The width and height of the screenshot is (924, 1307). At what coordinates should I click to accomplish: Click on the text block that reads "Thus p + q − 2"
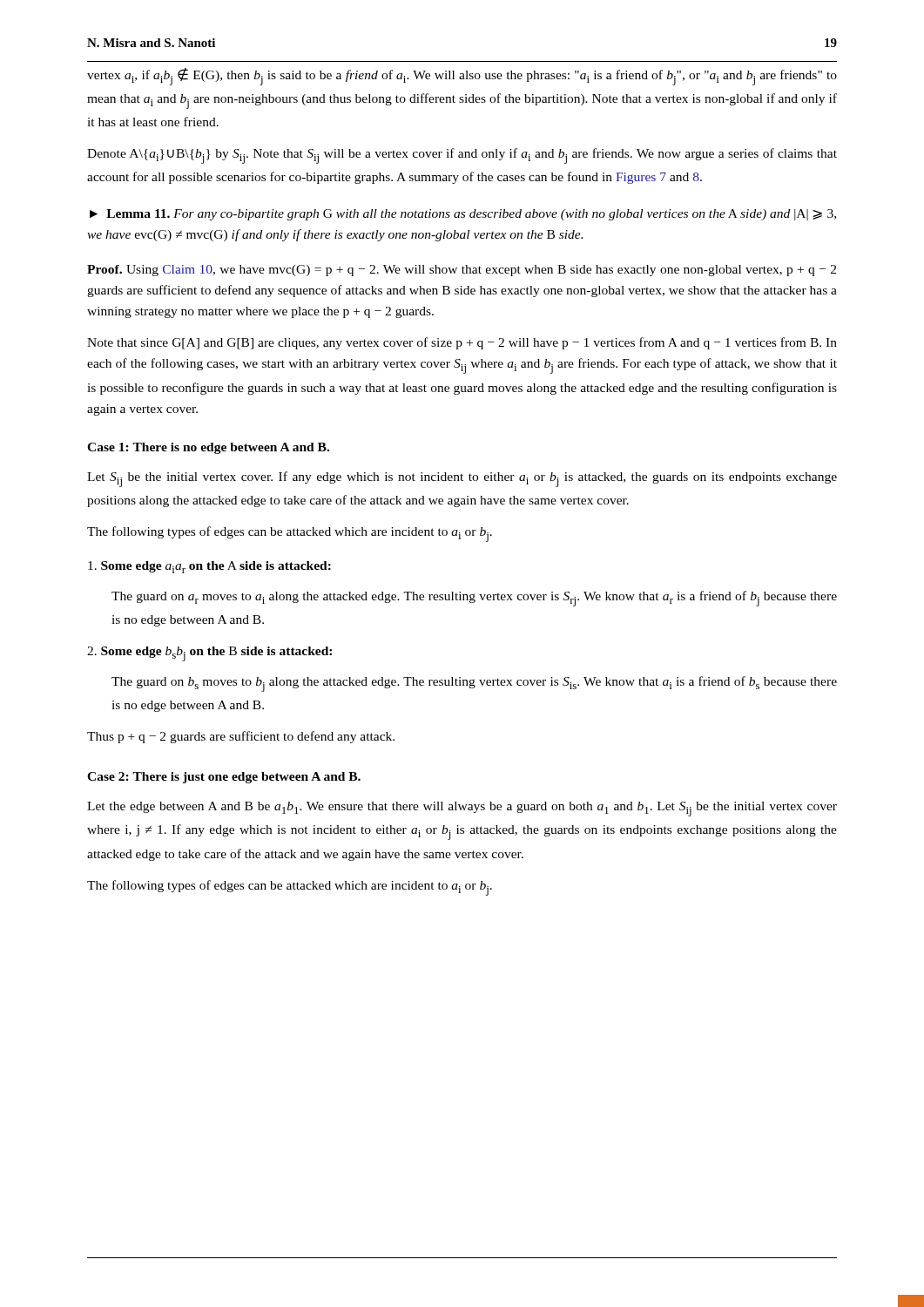tap(241, 737)
